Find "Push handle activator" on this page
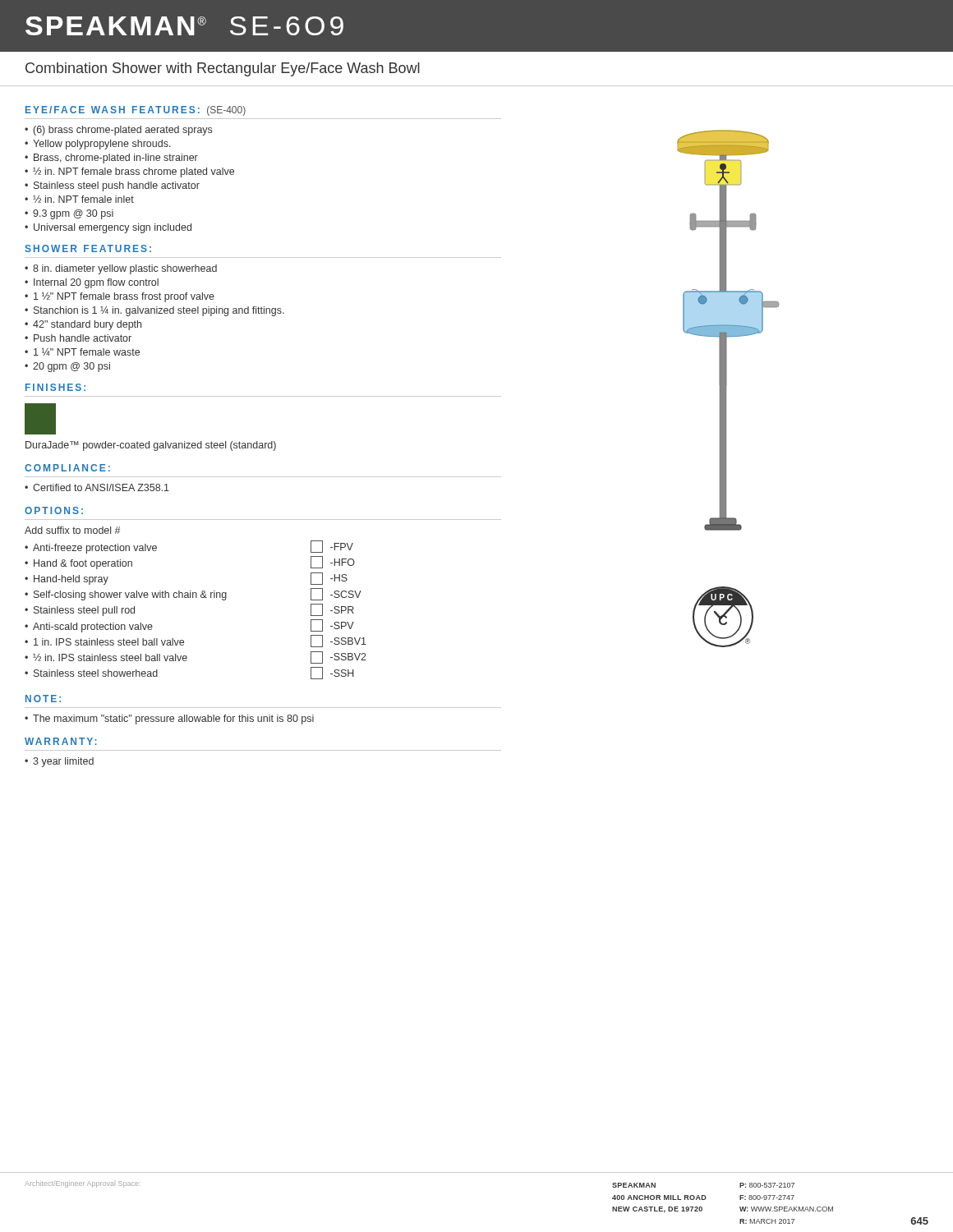Image resolution: width=953 pixels, height=1232 pixels. [82, 338]
